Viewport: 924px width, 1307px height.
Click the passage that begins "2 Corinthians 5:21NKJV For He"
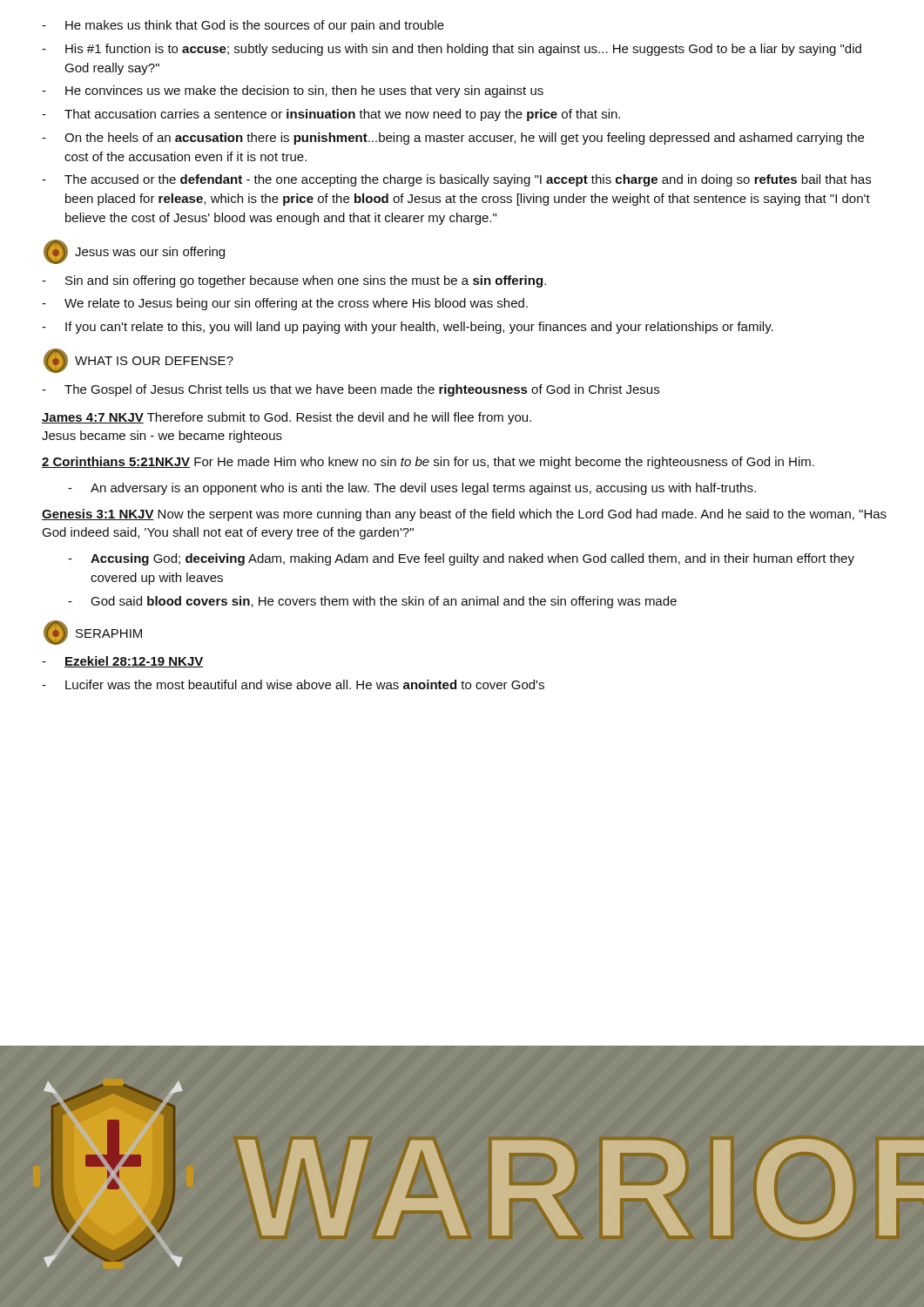(x=428, y=461)
